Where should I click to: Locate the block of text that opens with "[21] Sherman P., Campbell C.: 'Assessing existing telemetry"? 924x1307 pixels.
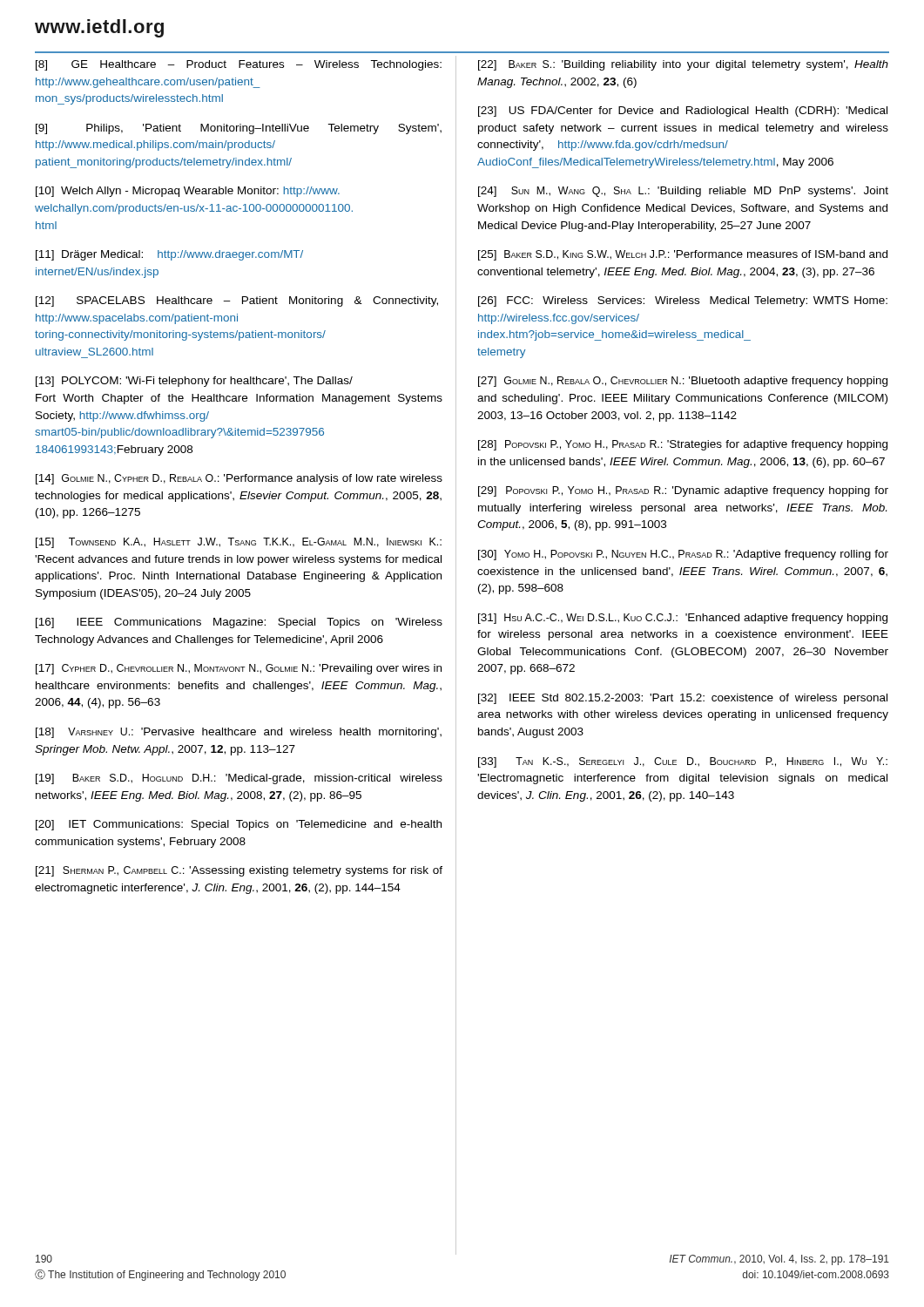click(x=239, y=879)
